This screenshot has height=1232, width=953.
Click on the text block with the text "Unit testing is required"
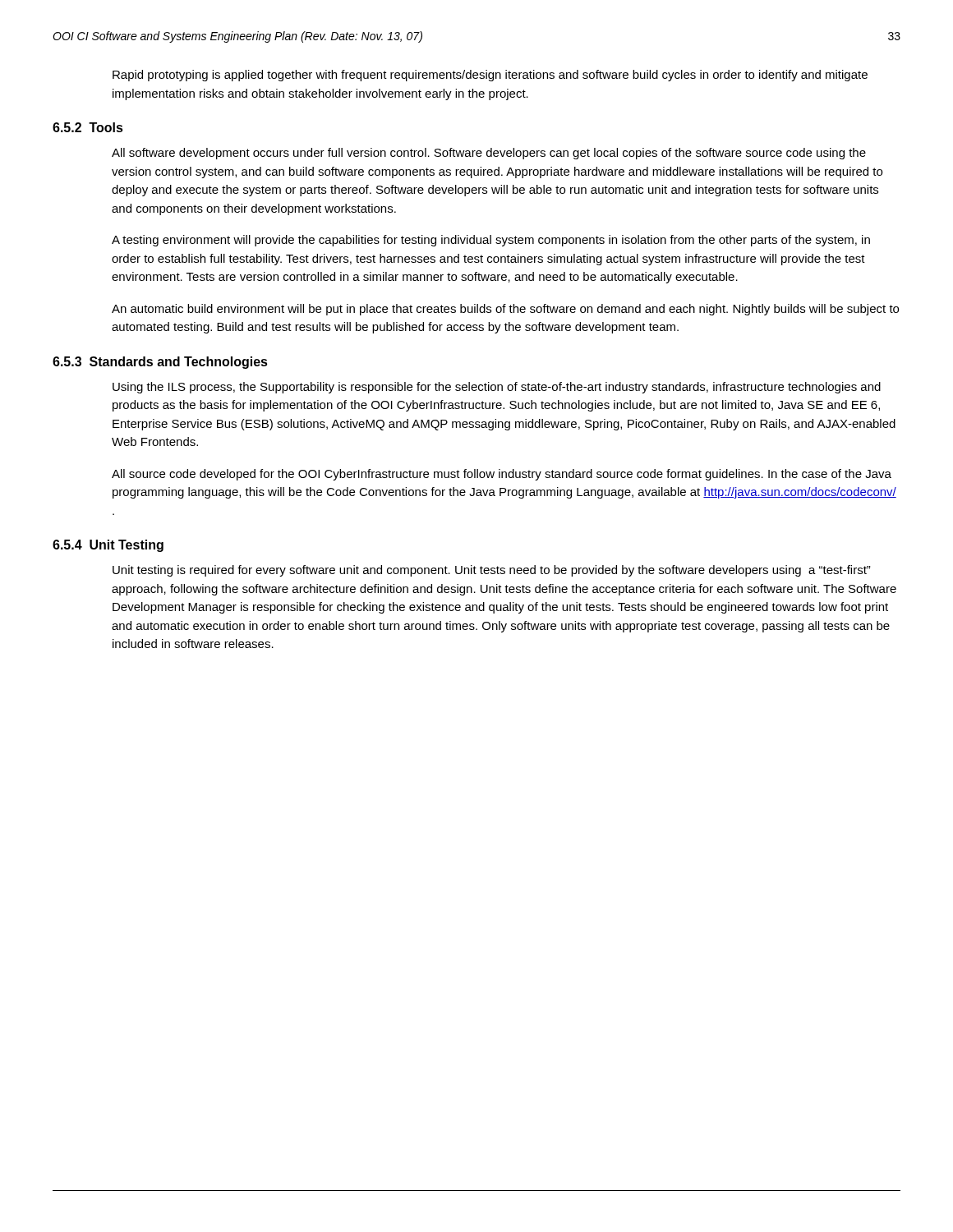pos(504,607)
